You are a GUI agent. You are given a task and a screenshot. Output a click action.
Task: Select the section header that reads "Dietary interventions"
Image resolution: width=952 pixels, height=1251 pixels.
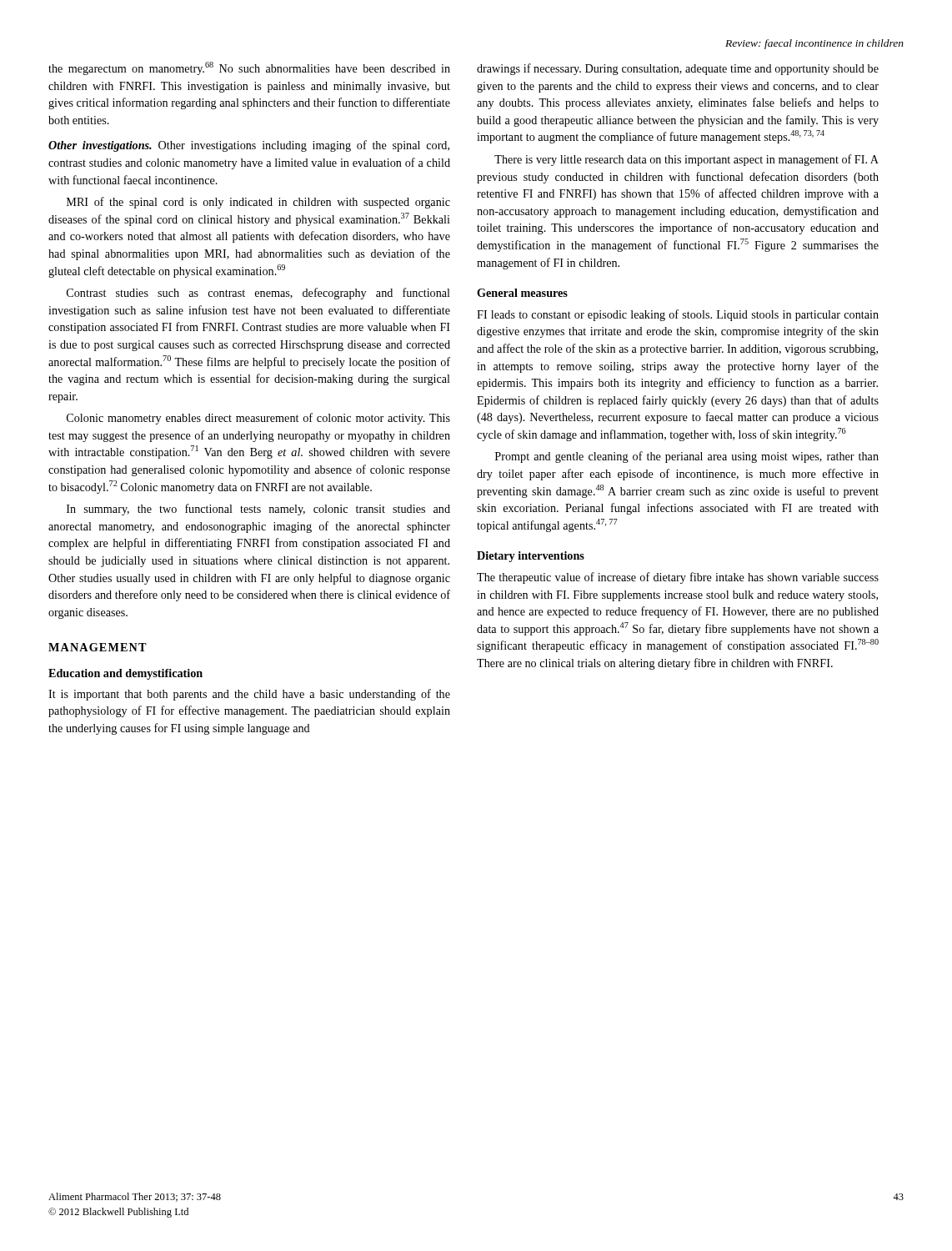click(x=531, y=557)
